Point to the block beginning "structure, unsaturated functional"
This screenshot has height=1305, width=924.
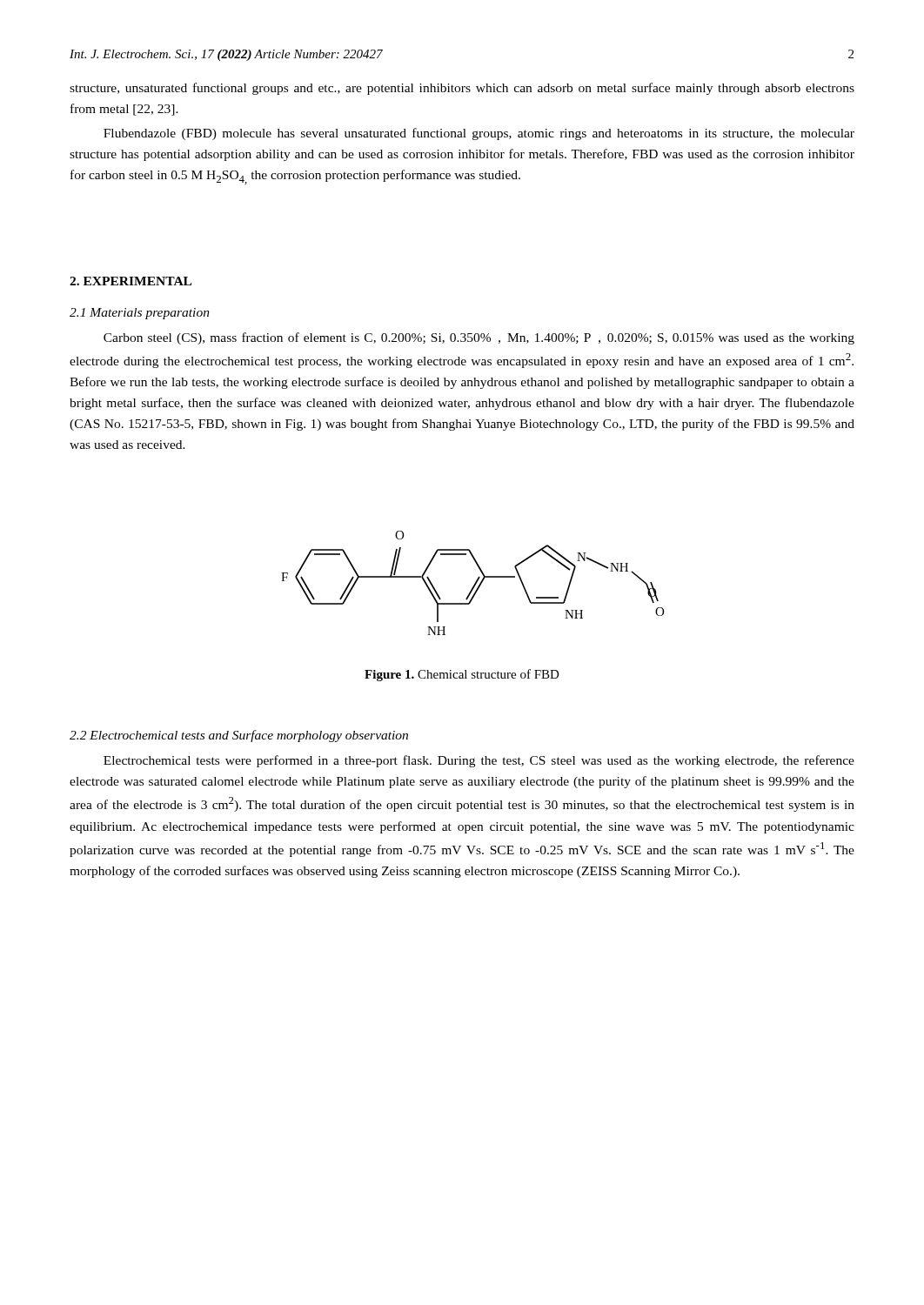462,98
